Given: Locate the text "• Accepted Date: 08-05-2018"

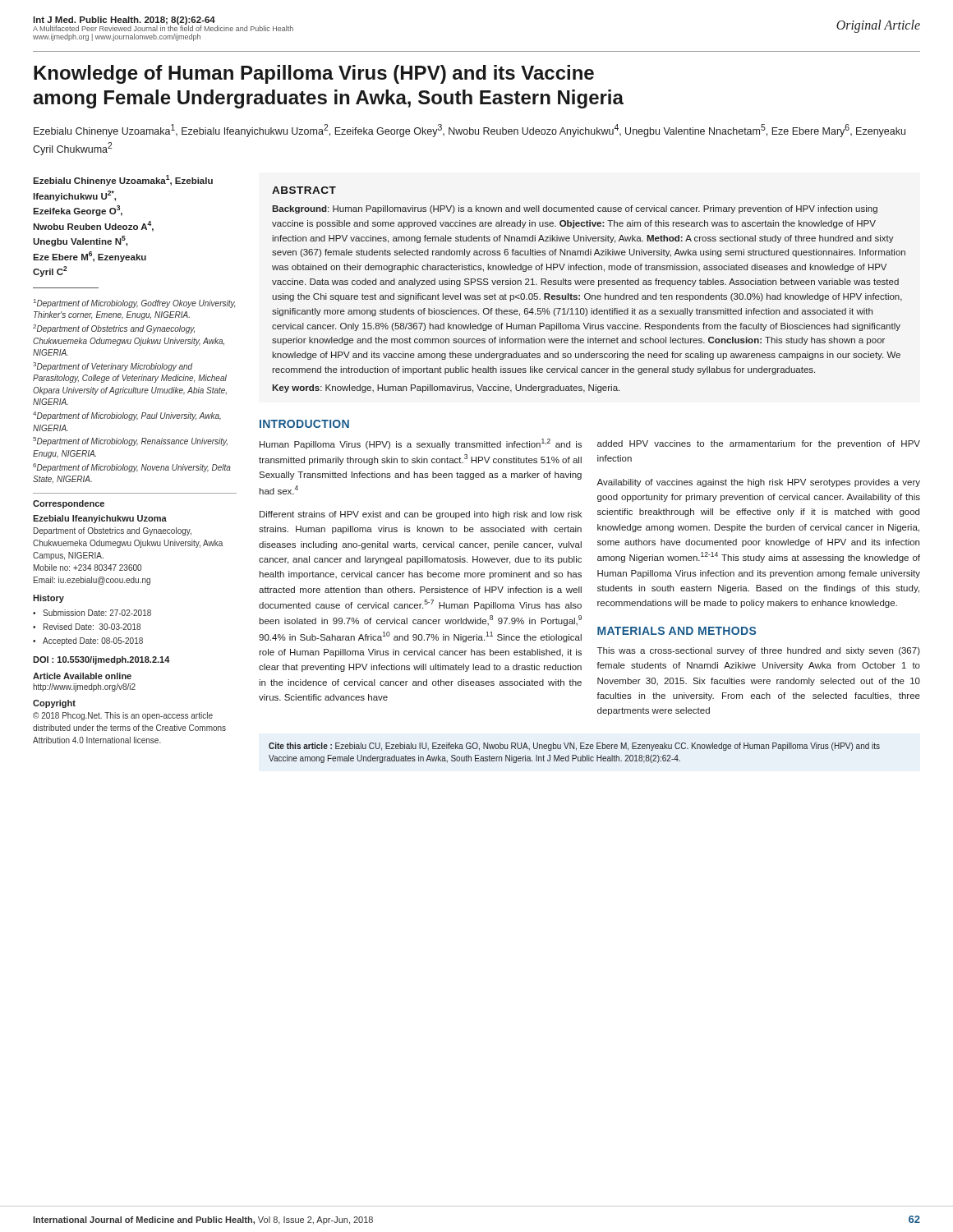Looking at the screenshot, I should 88,641.
